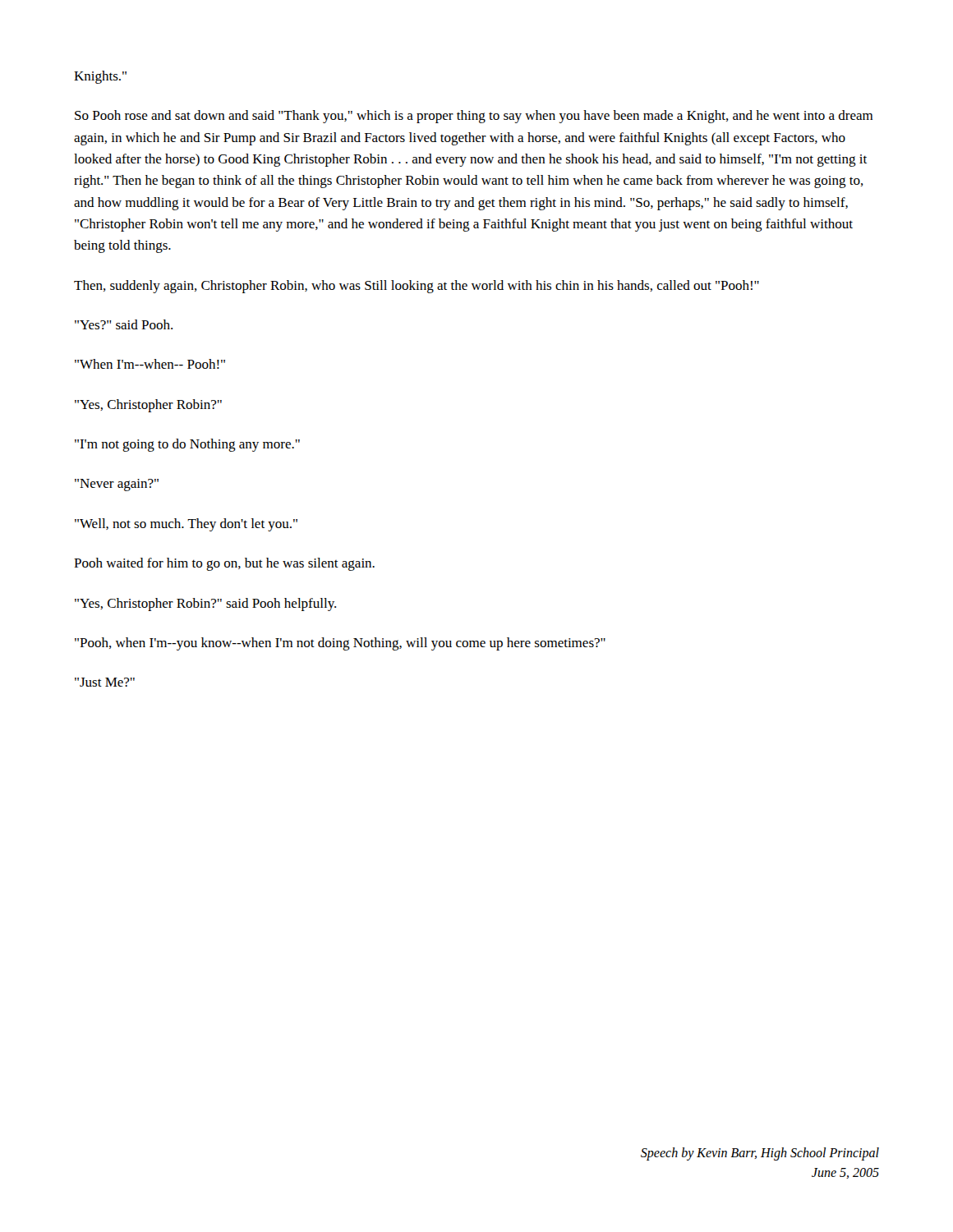This screenshot has width=953, height=1232.
Task: Where does it say ""Yes, Christopher Robin?""?
Action: click(148, 404)
